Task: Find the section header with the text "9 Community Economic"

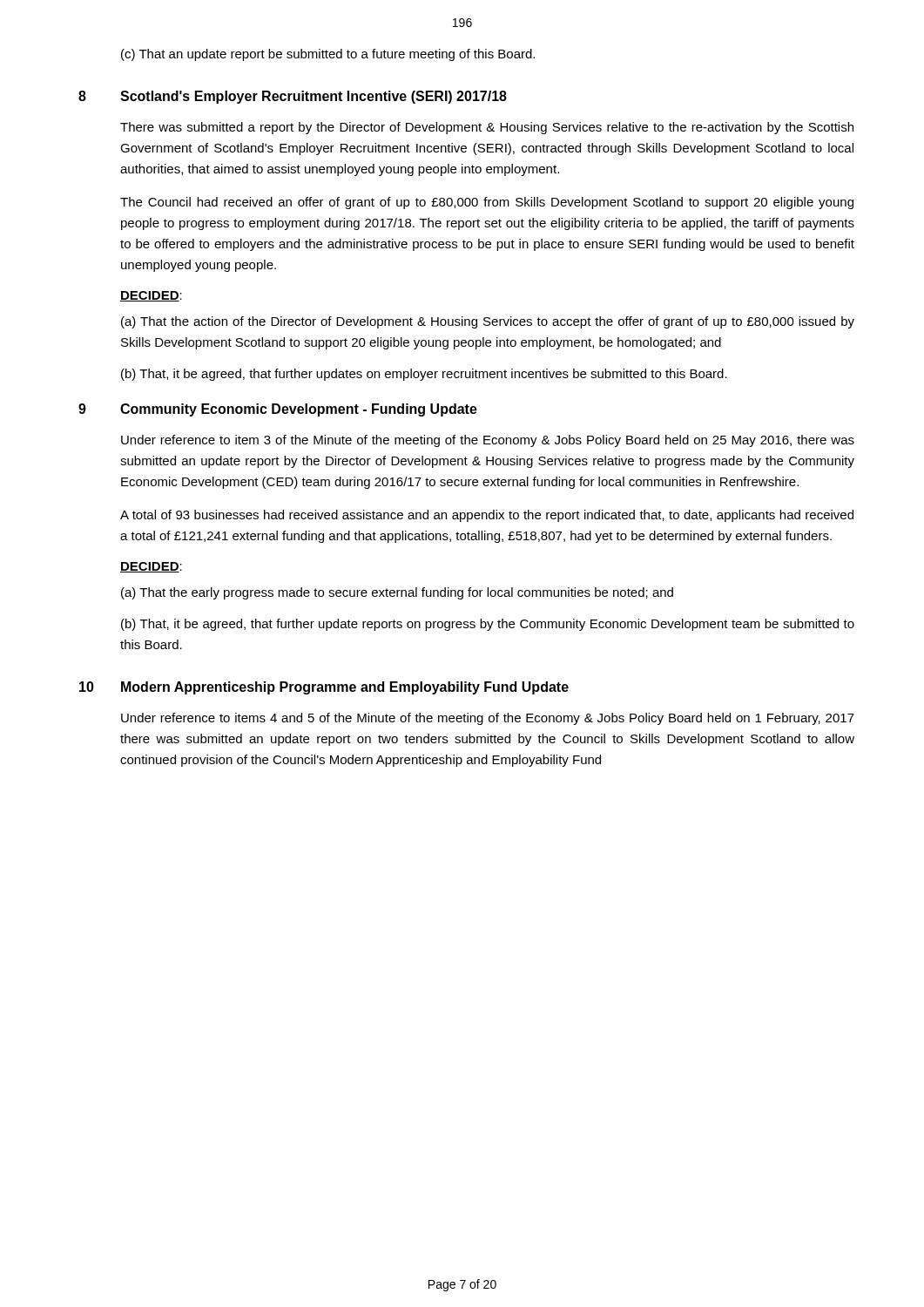Action: pyautogui.click(x=278, y=409)
